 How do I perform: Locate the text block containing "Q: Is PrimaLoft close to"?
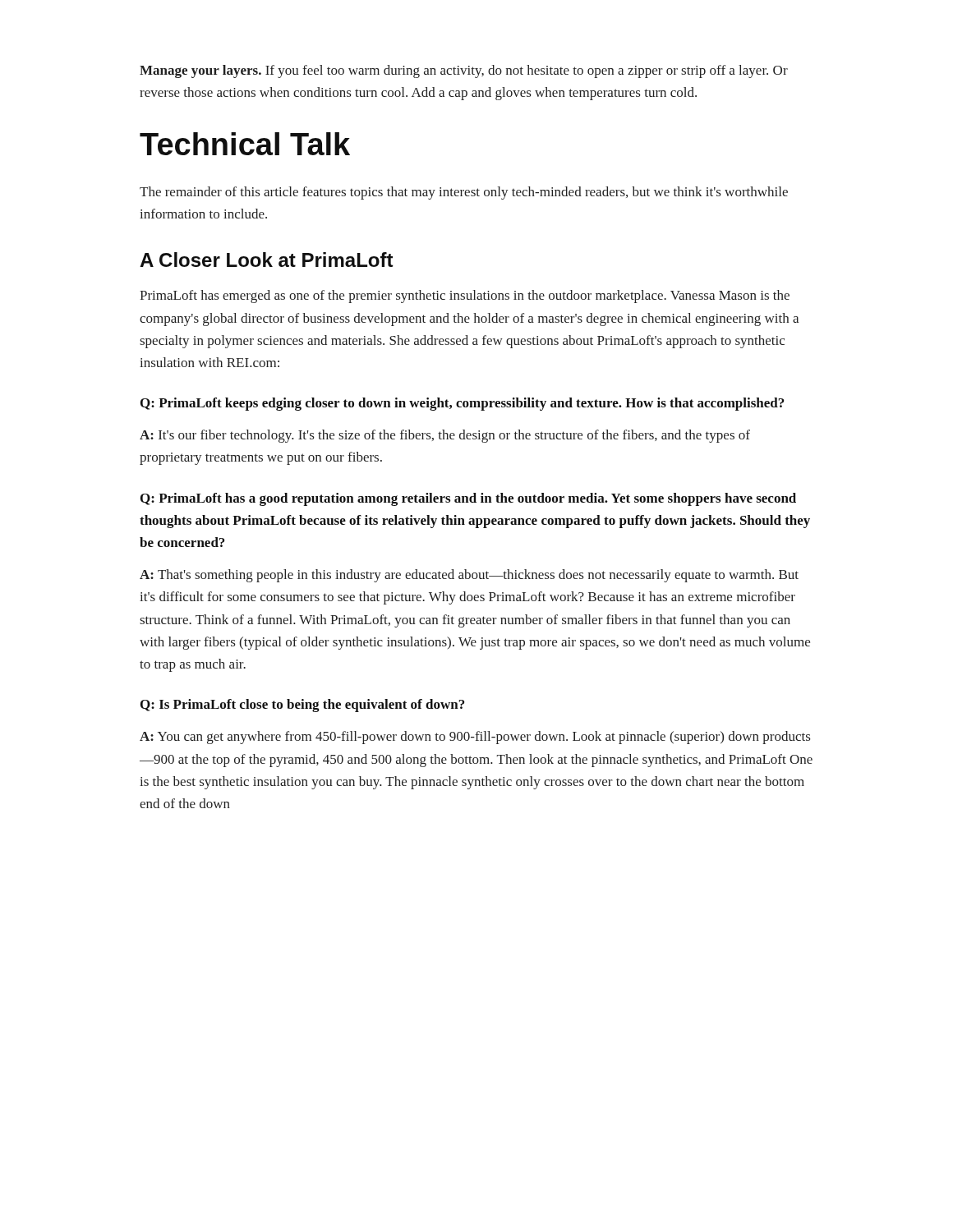[302, 704]
